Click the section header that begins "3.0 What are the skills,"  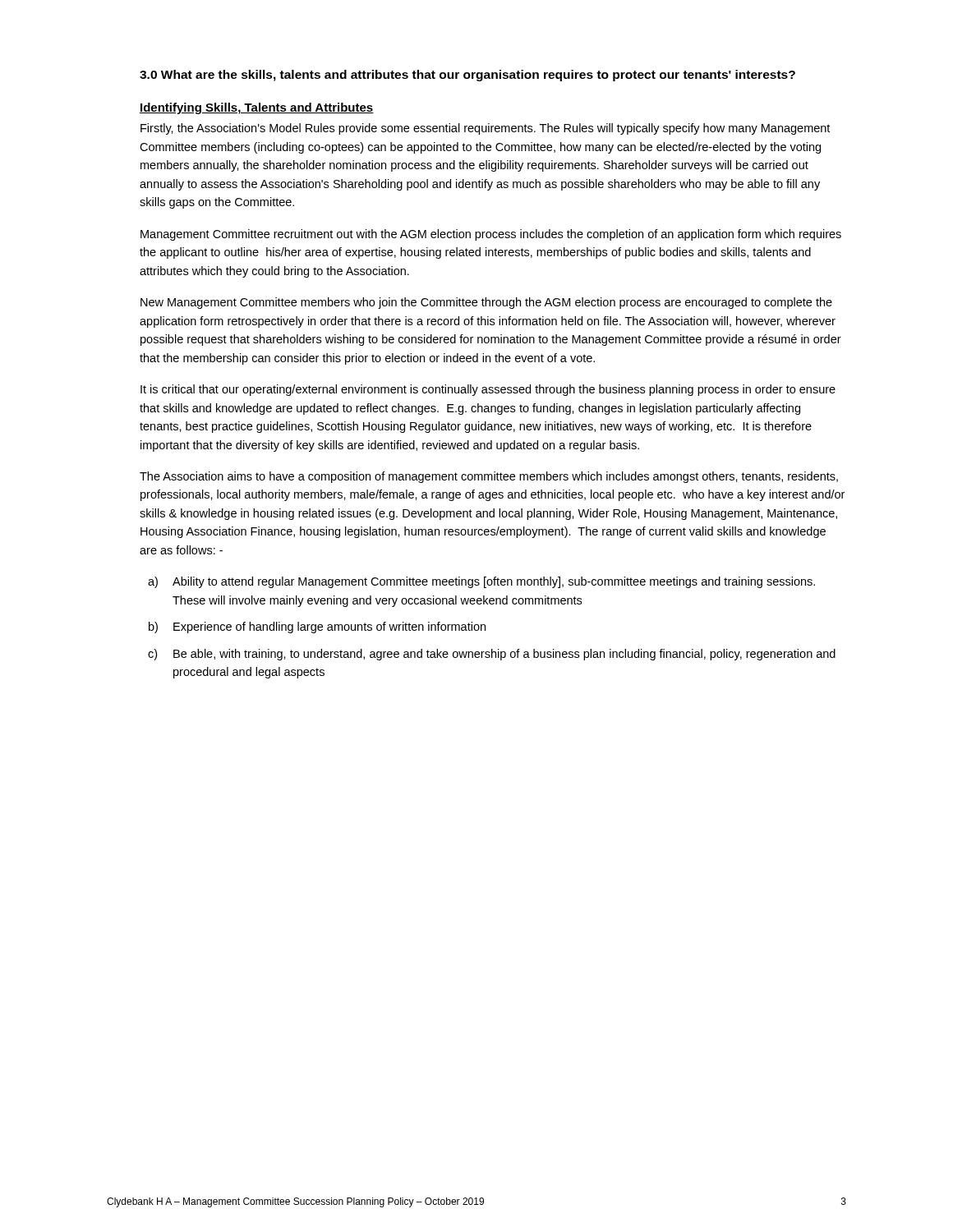click(468, 74)
